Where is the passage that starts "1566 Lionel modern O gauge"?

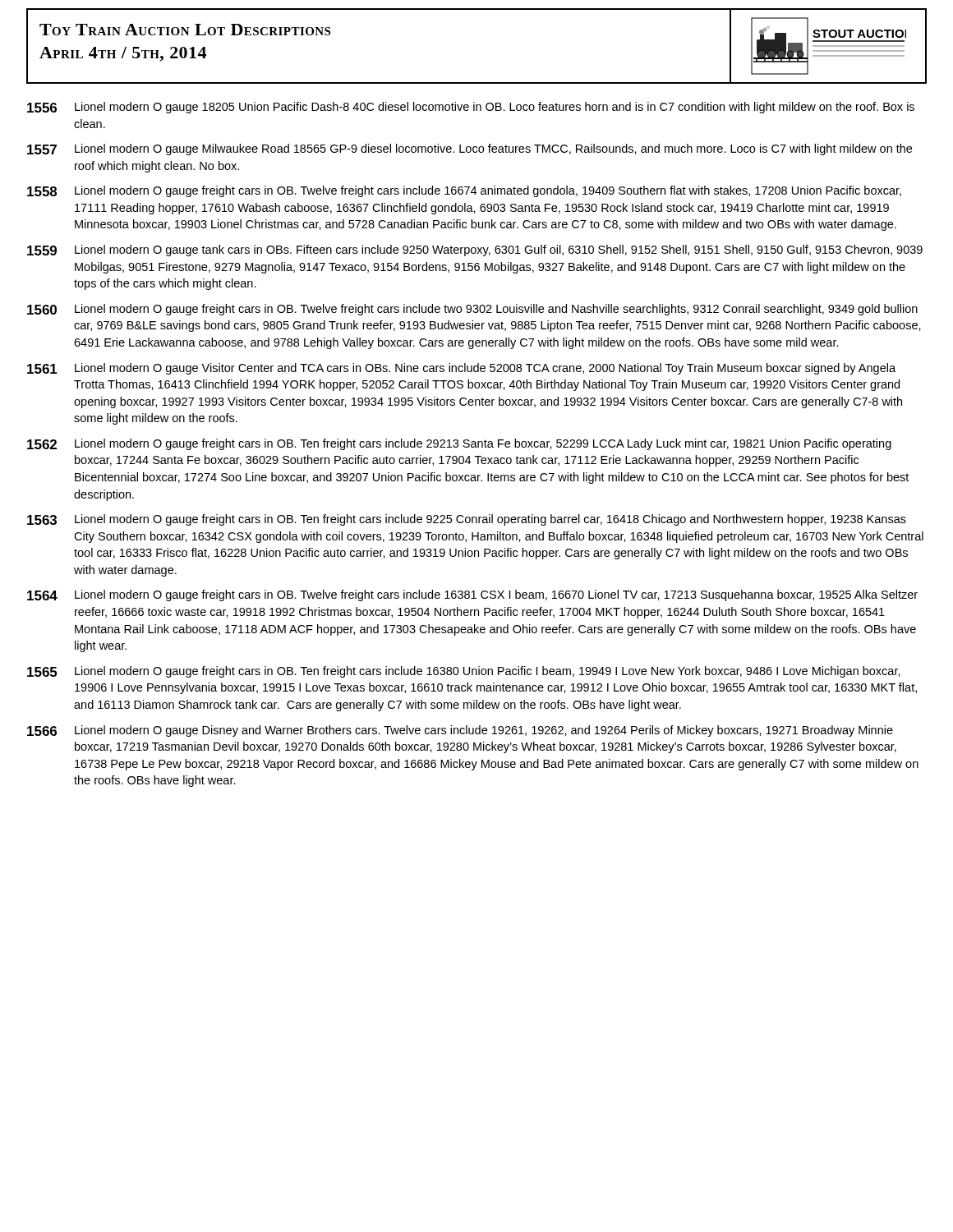476,755
